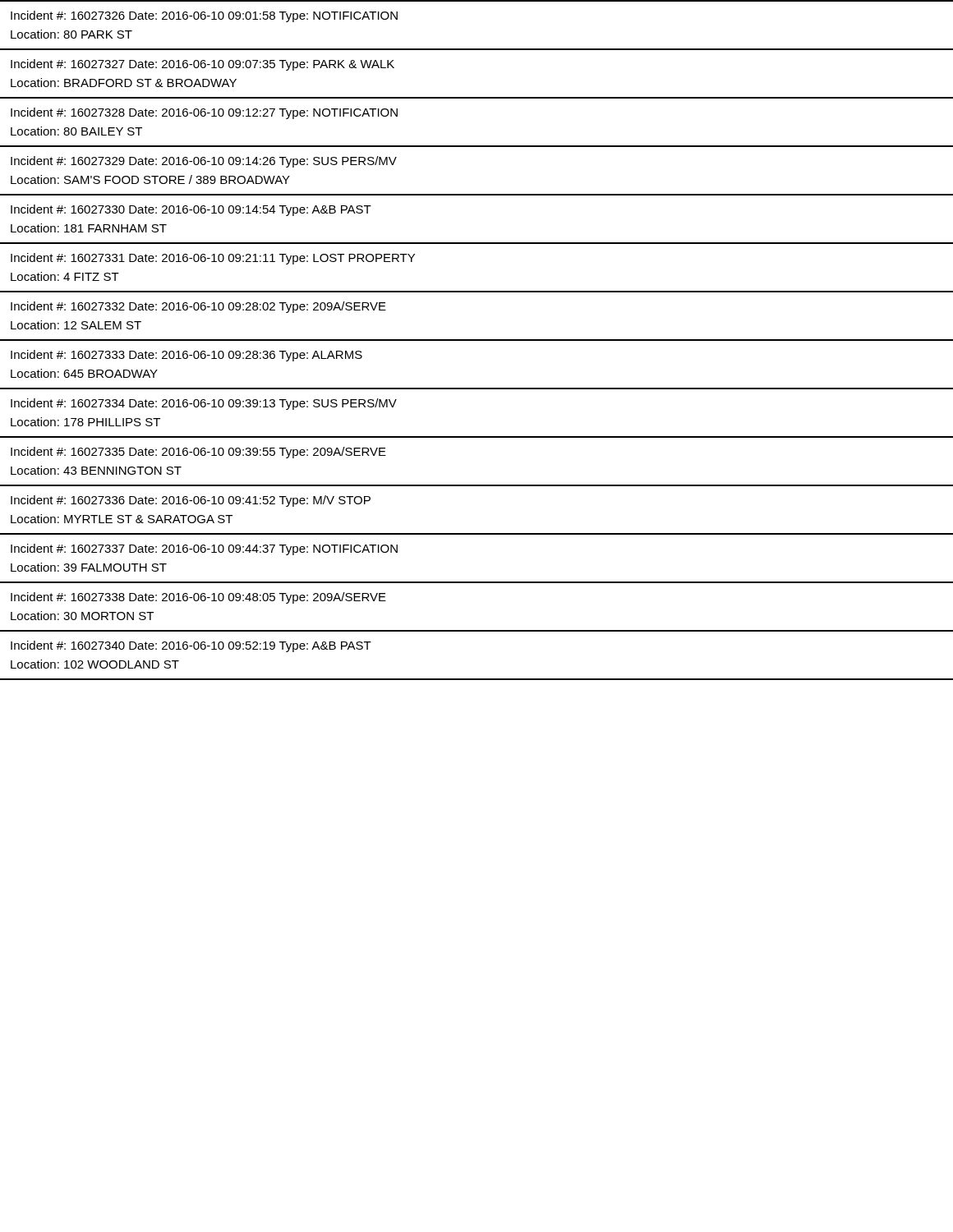Locate the list item that reads "Incident #: 16027337"
This screenshot has height=1232, width=953.
(x=204, y=549)
